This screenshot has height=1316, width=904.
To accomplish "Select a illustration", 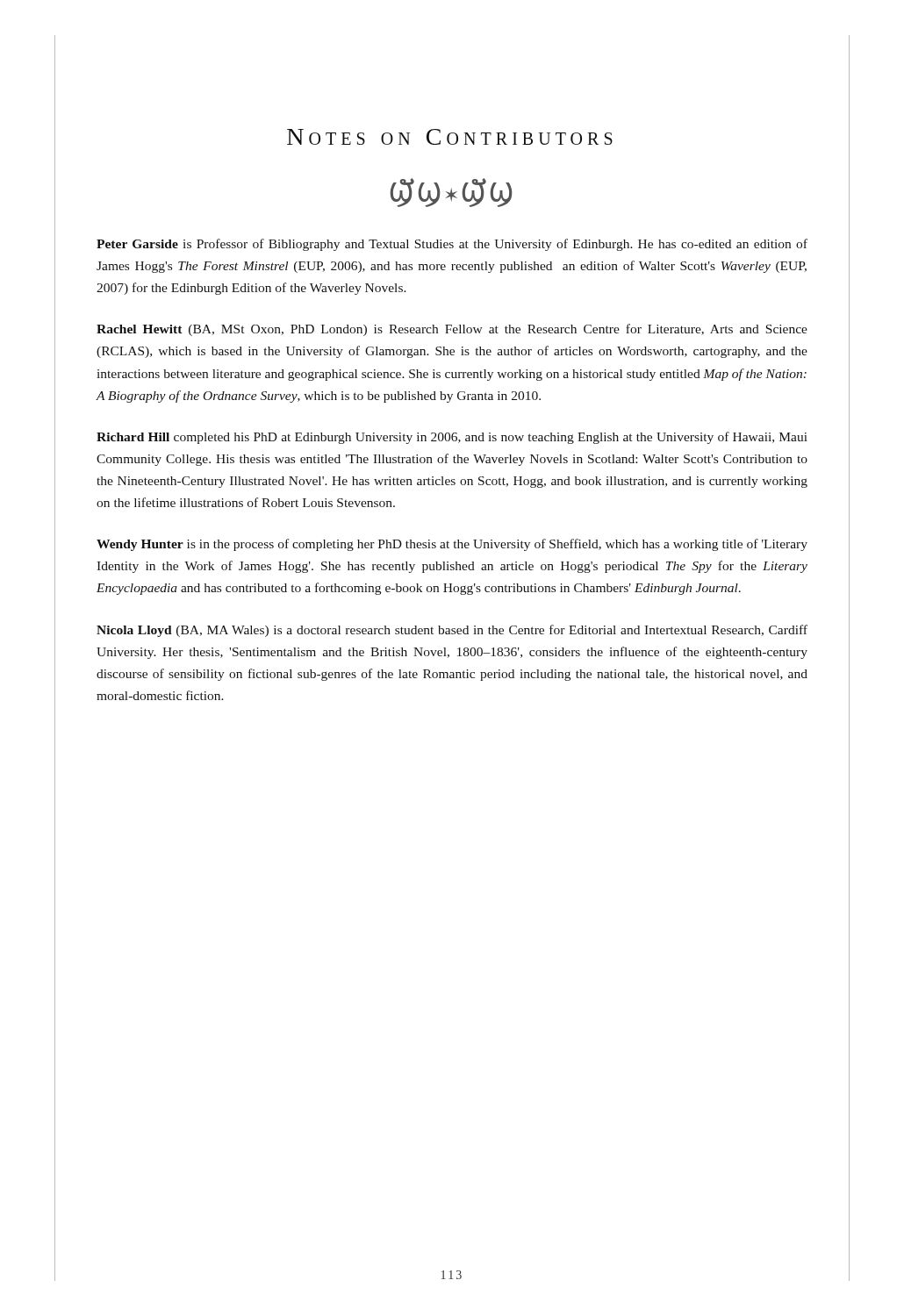I will coord(452,193).
